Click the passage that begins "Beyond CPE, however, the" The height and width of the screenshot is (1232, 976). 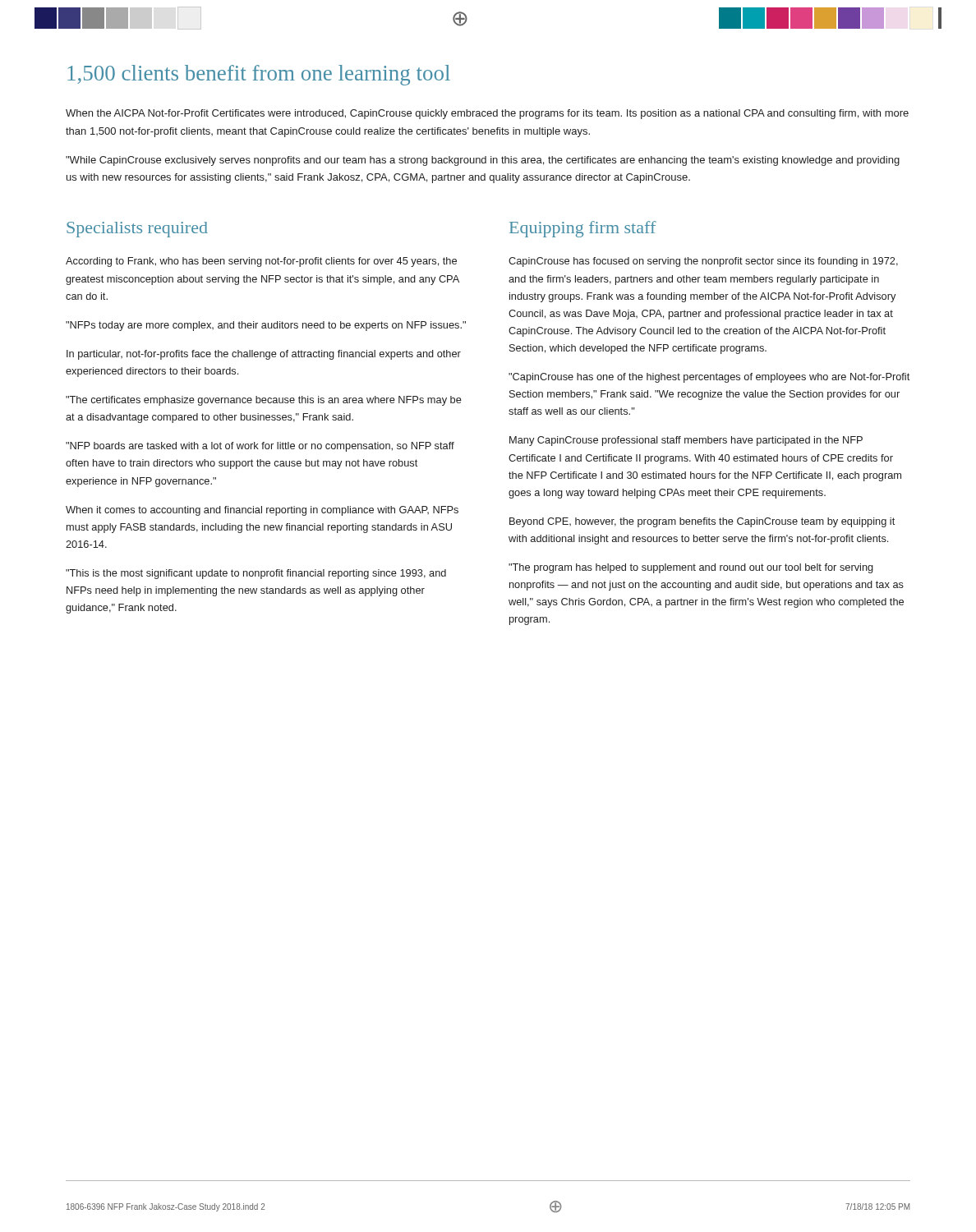coord(702,530)
